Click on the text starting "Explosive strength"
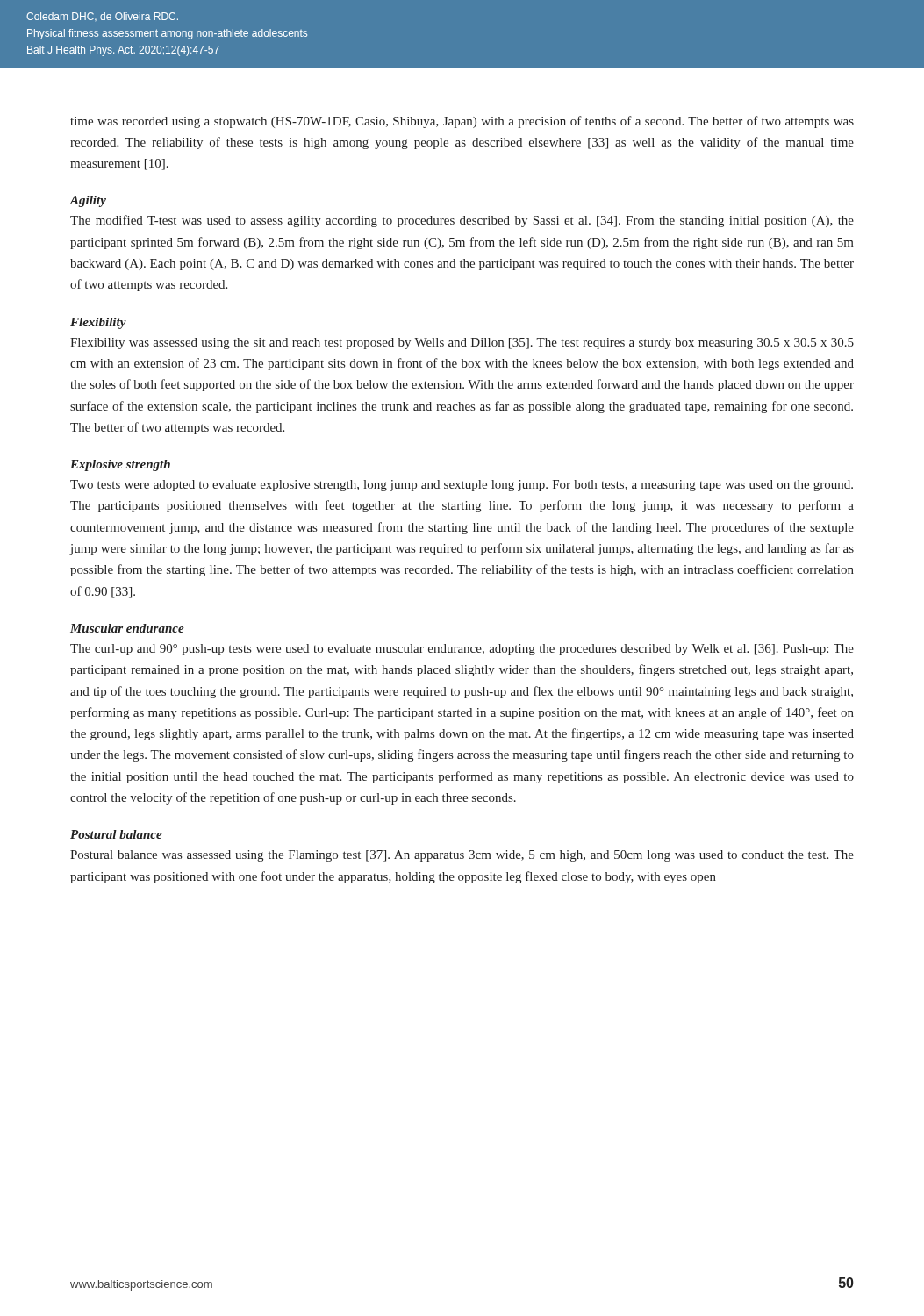Viewport: 924px width, 1316px height. [120, 464]
